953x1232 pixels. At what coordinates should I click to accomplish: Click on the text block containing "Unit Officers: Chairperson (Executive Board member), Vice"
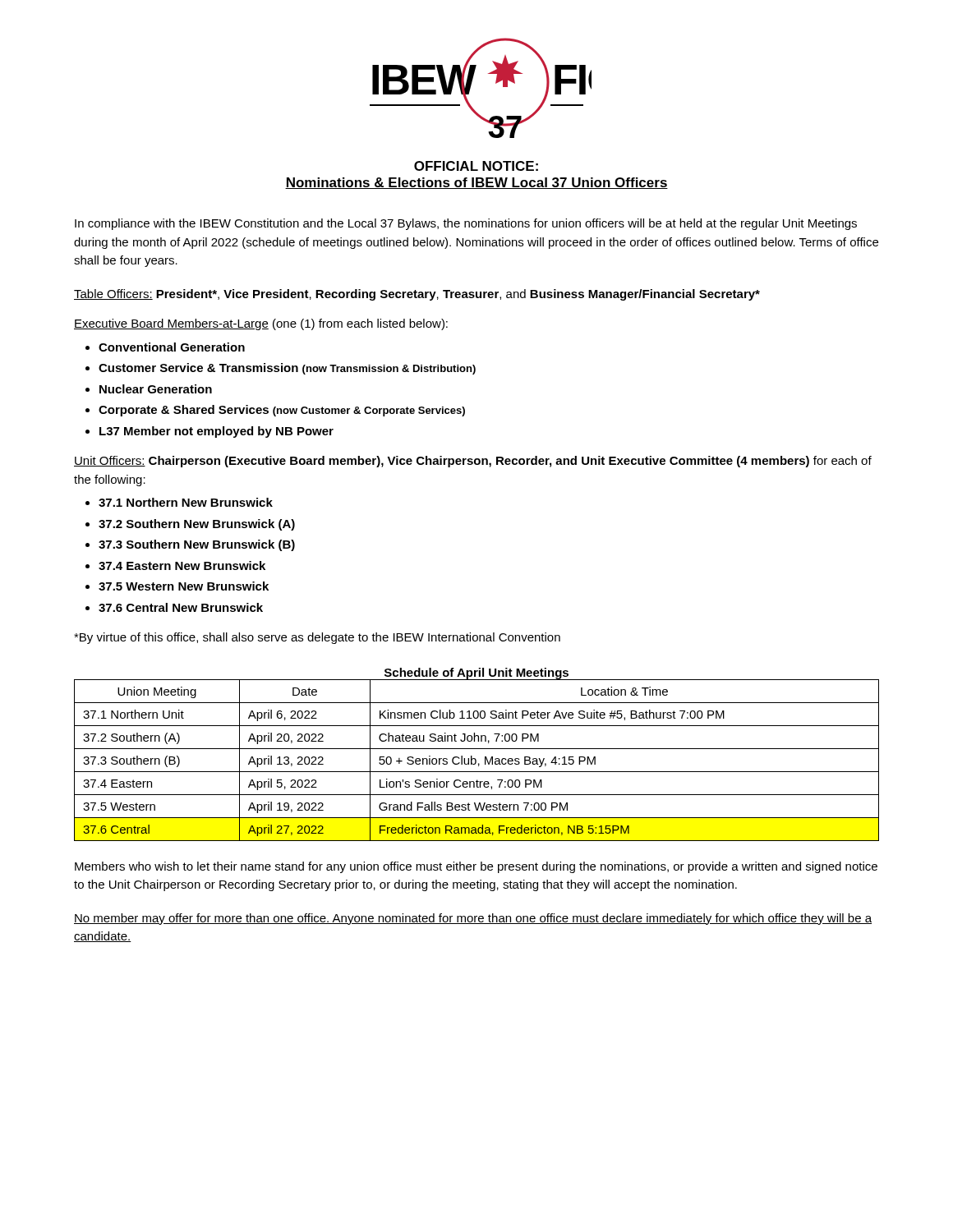click(473, 470)
